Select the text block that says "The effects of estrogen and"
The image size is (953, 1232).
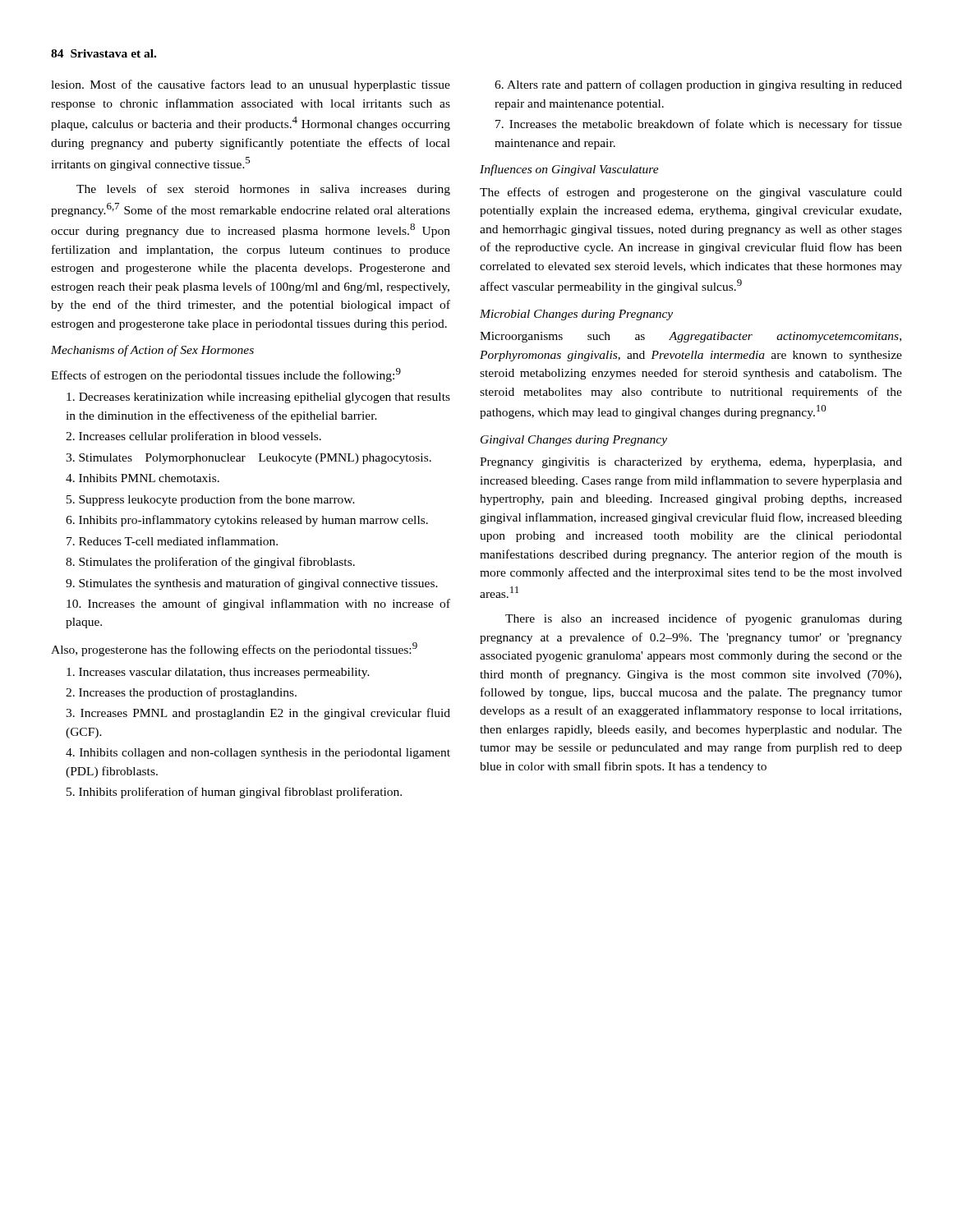click(x=691, y=240)
